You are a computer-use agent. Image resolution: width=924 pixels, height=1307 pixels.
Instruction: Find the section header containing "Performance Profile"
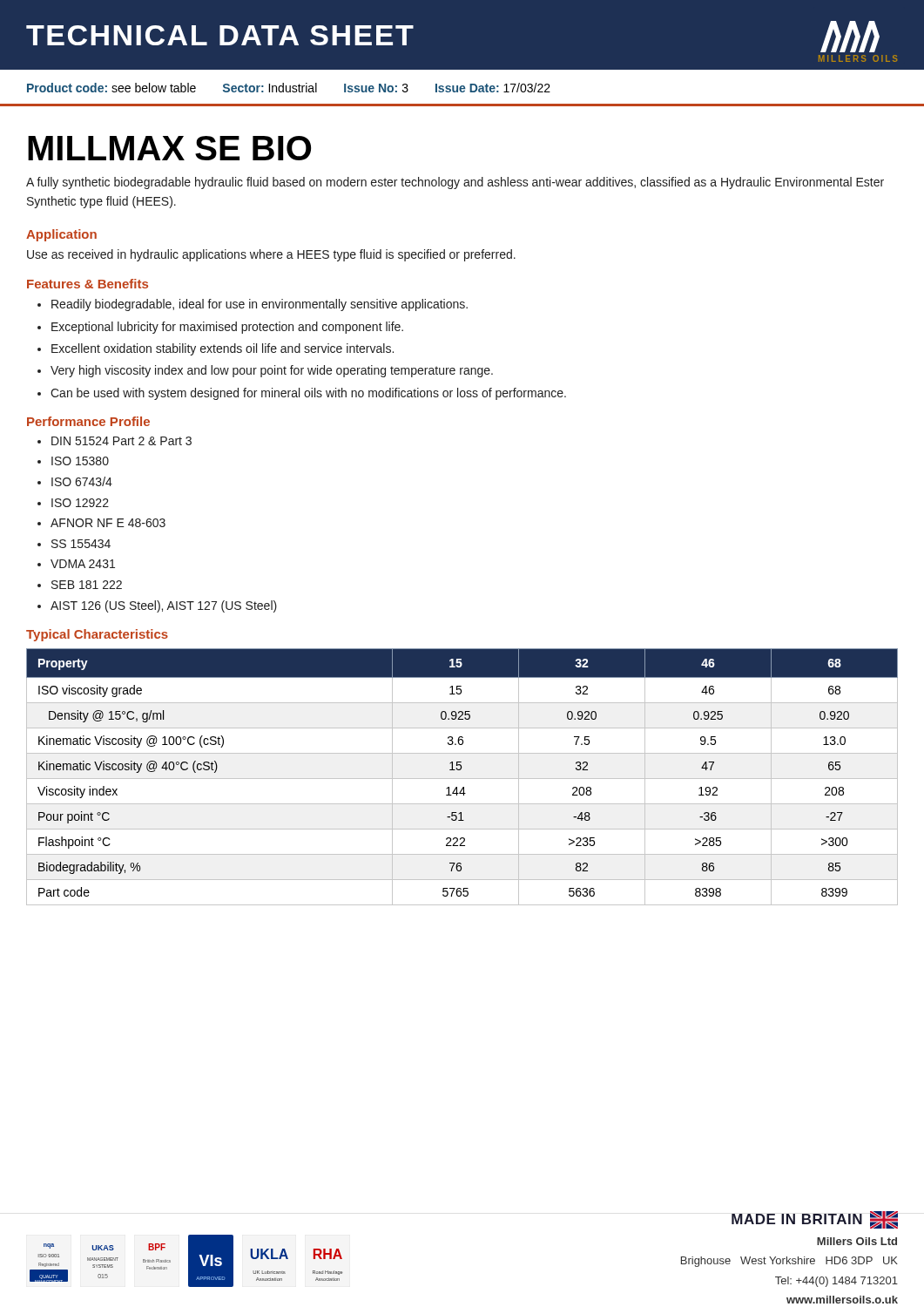tap(88, 421)
